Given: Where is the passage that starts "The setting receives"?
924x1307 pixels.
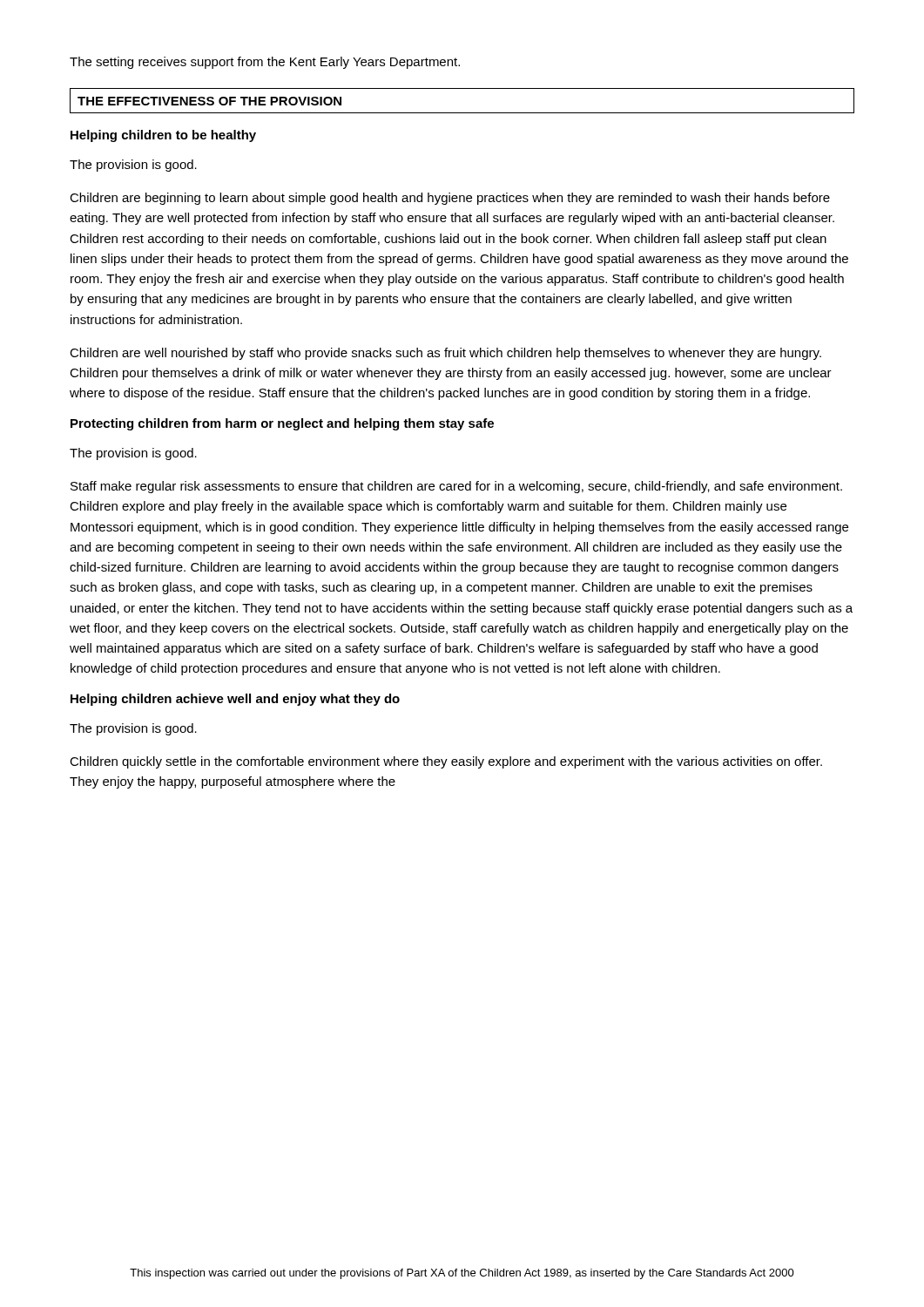Looking at the screenshot, I should pos(265,61).
